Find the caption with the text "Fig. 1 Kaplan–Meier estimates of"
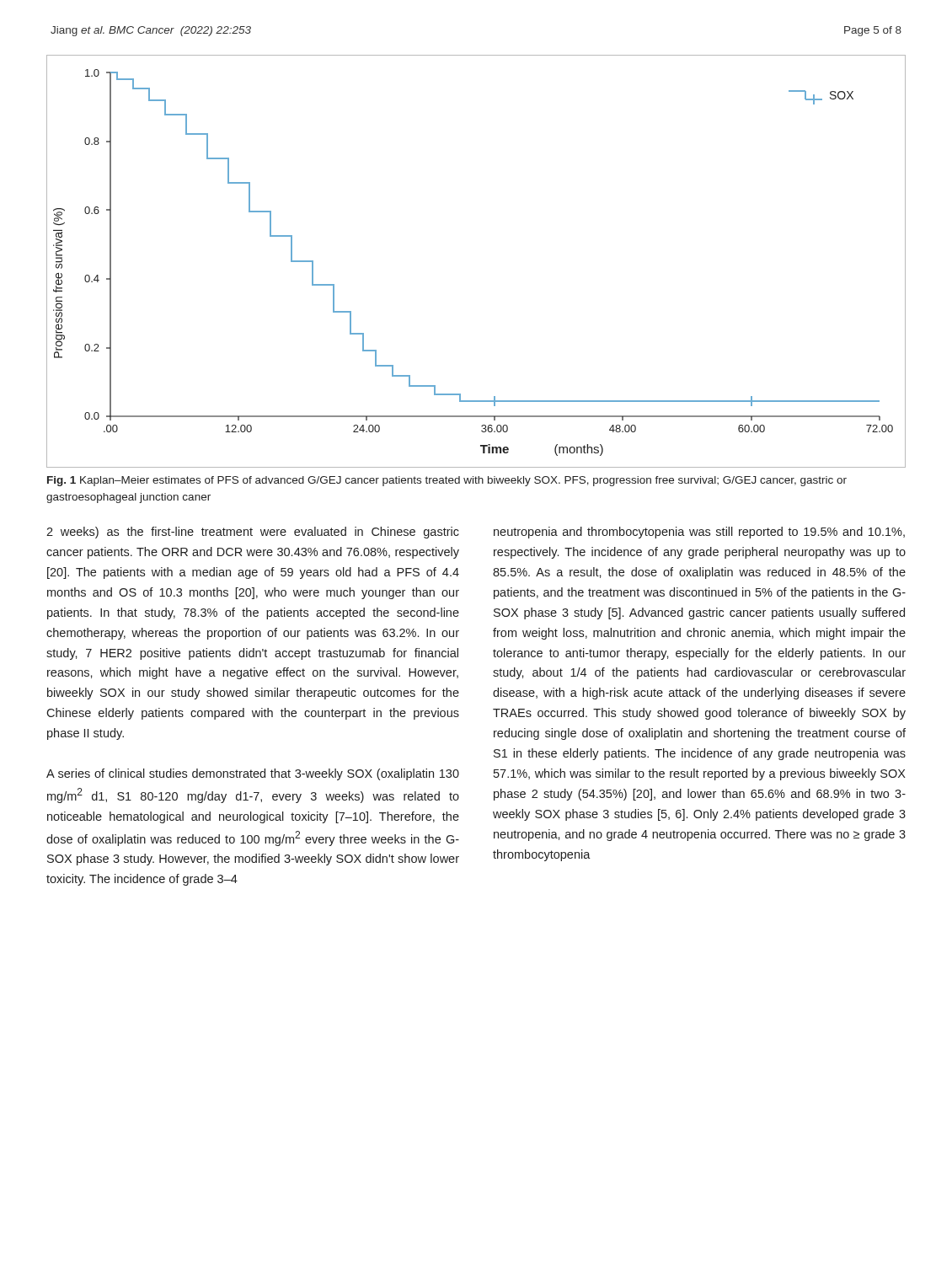The width and height of the screenshot is (952, 1264). coord(446,488)
